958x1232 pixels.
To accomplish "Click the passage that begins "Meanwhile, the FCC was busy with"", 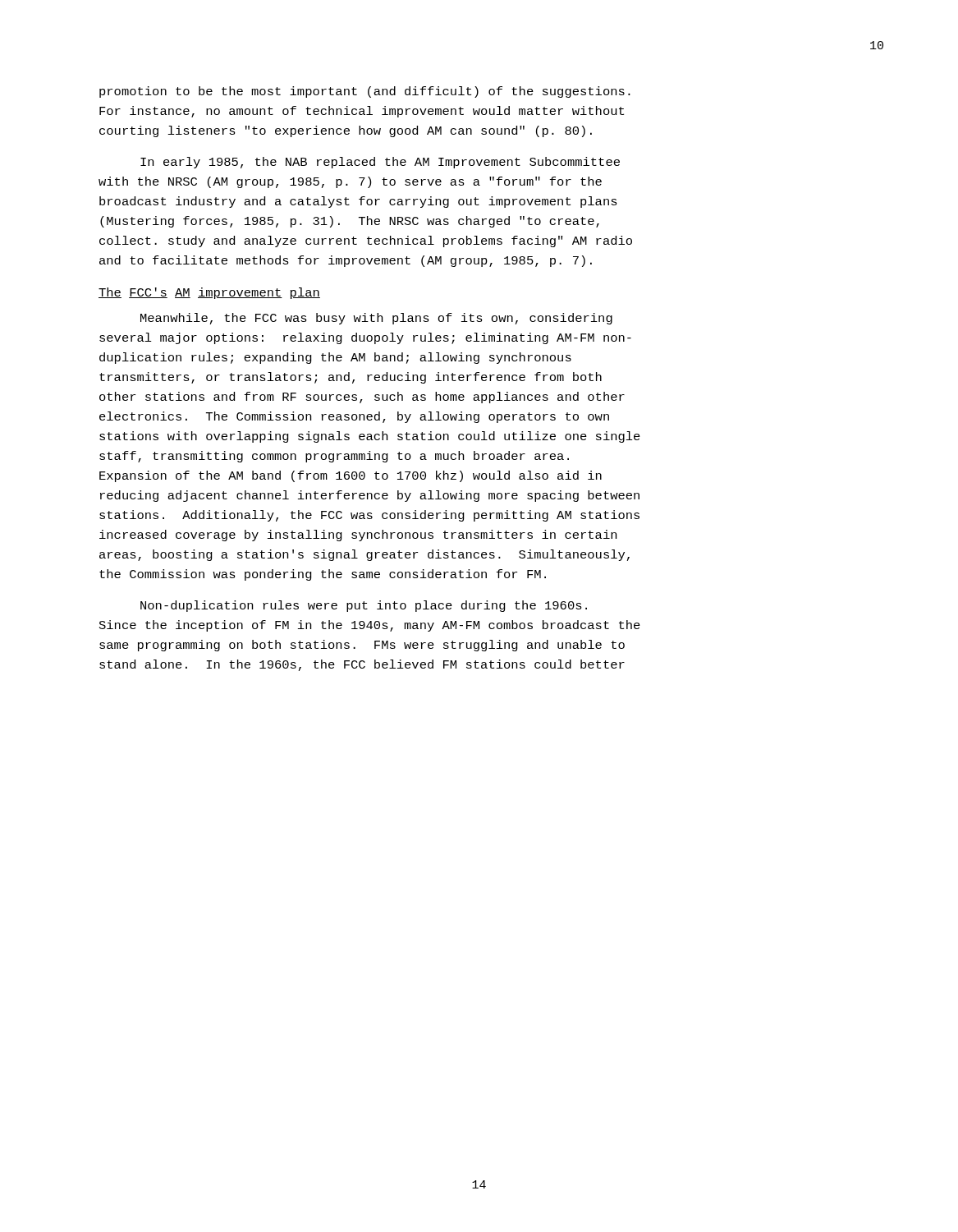I will click(487, 447).
